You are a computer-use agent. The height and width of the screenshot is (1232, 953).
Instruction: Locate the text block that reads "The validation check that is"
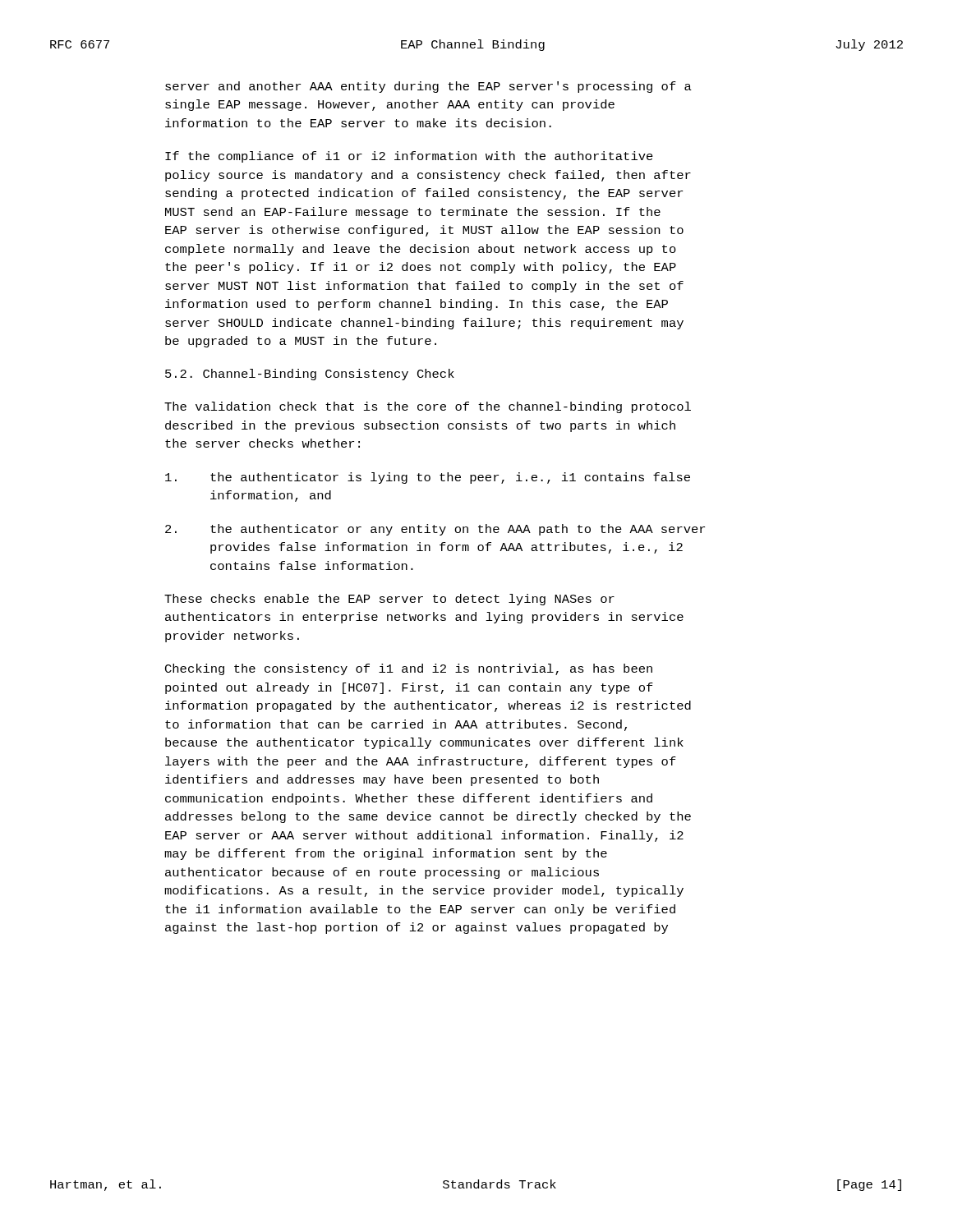(x=518, y=426)
